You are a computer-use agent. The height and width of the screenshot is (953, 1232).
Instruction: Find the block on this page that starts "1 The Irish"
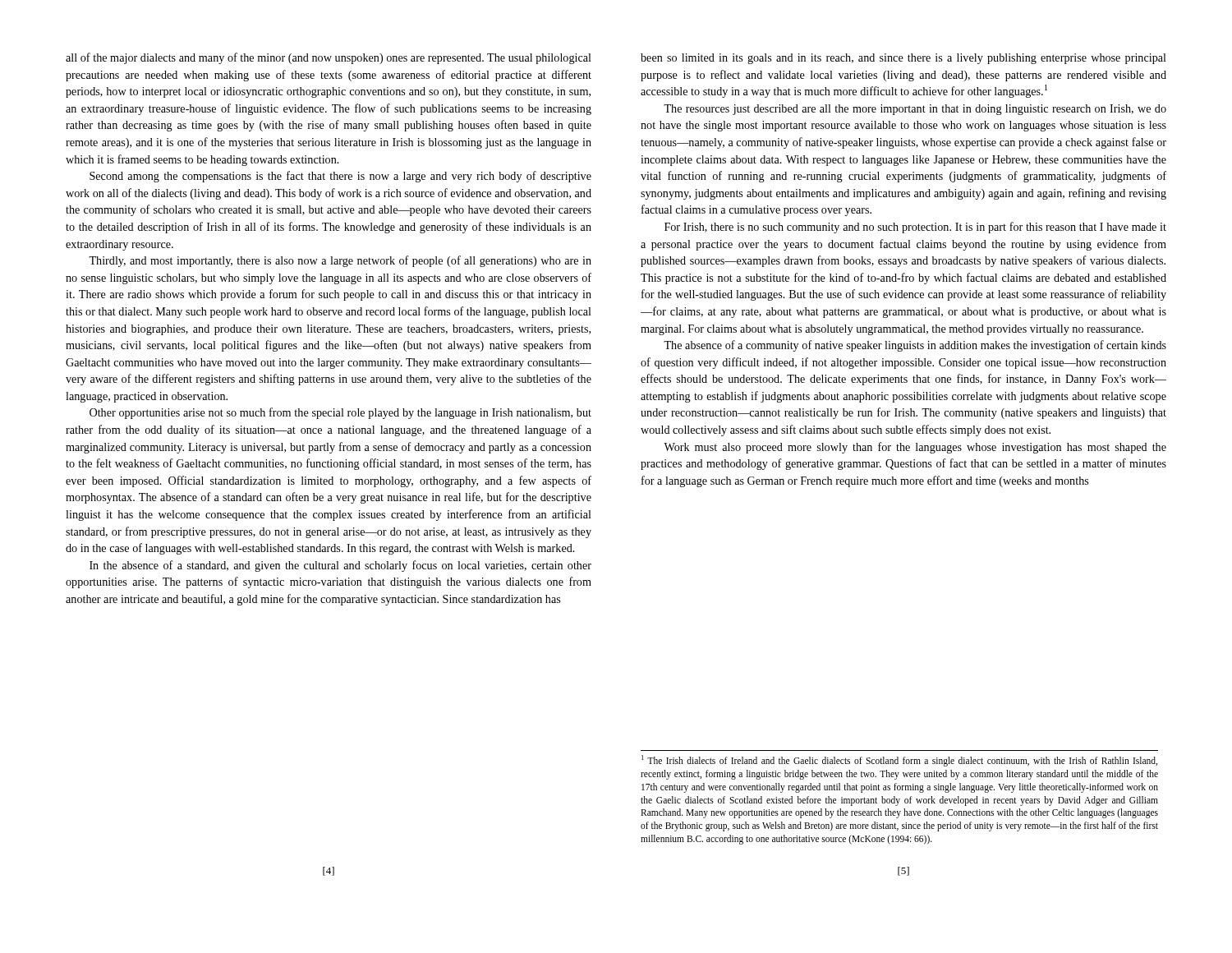tap(899, 800)
